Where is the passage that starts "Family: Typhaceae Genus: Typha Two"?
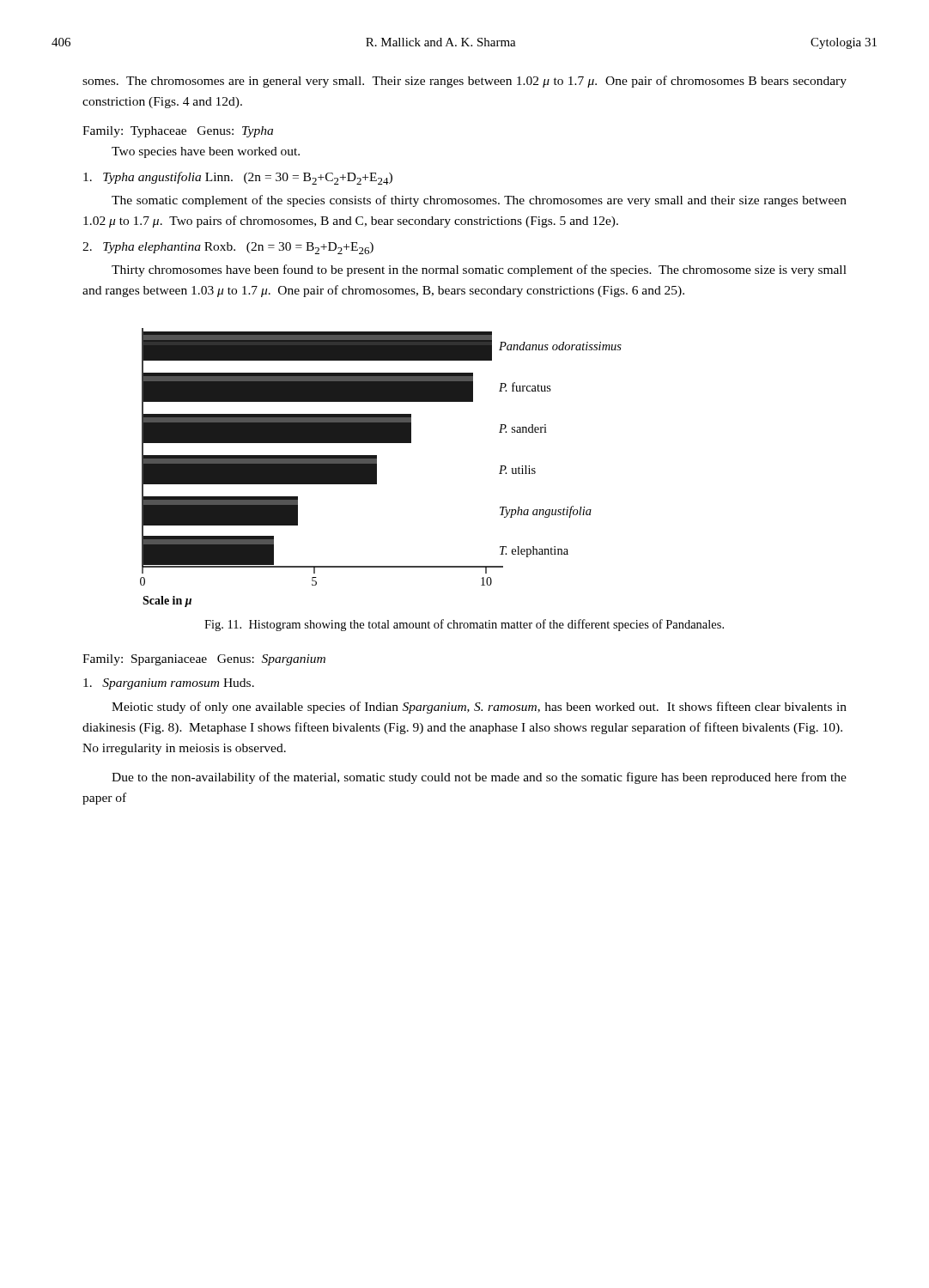The width and height of the screenshot is (929, 1288). (x=178, y=132)
